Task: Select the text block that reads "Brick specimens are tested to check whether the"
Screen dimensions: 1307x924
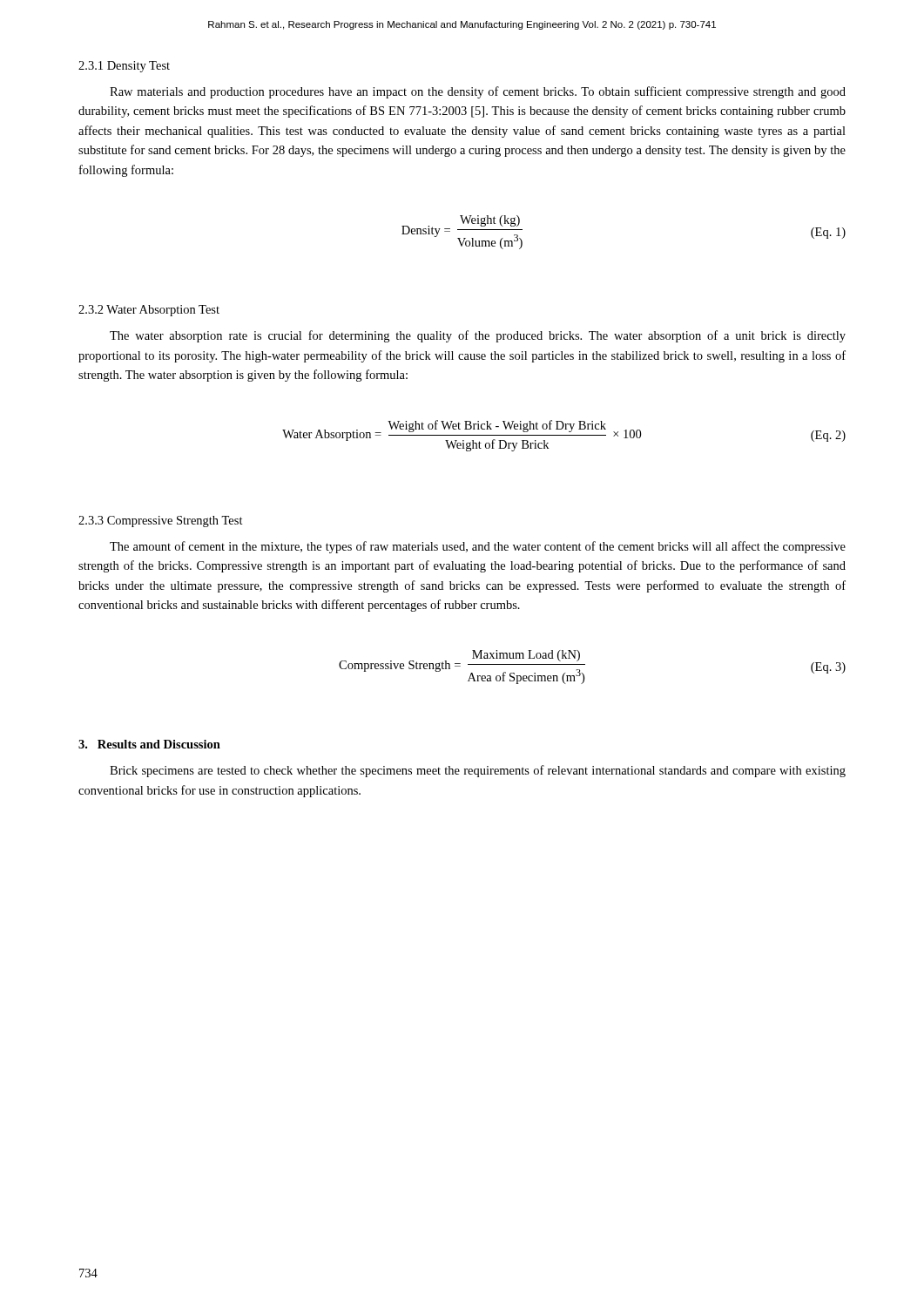Action: tap(462, 780)
